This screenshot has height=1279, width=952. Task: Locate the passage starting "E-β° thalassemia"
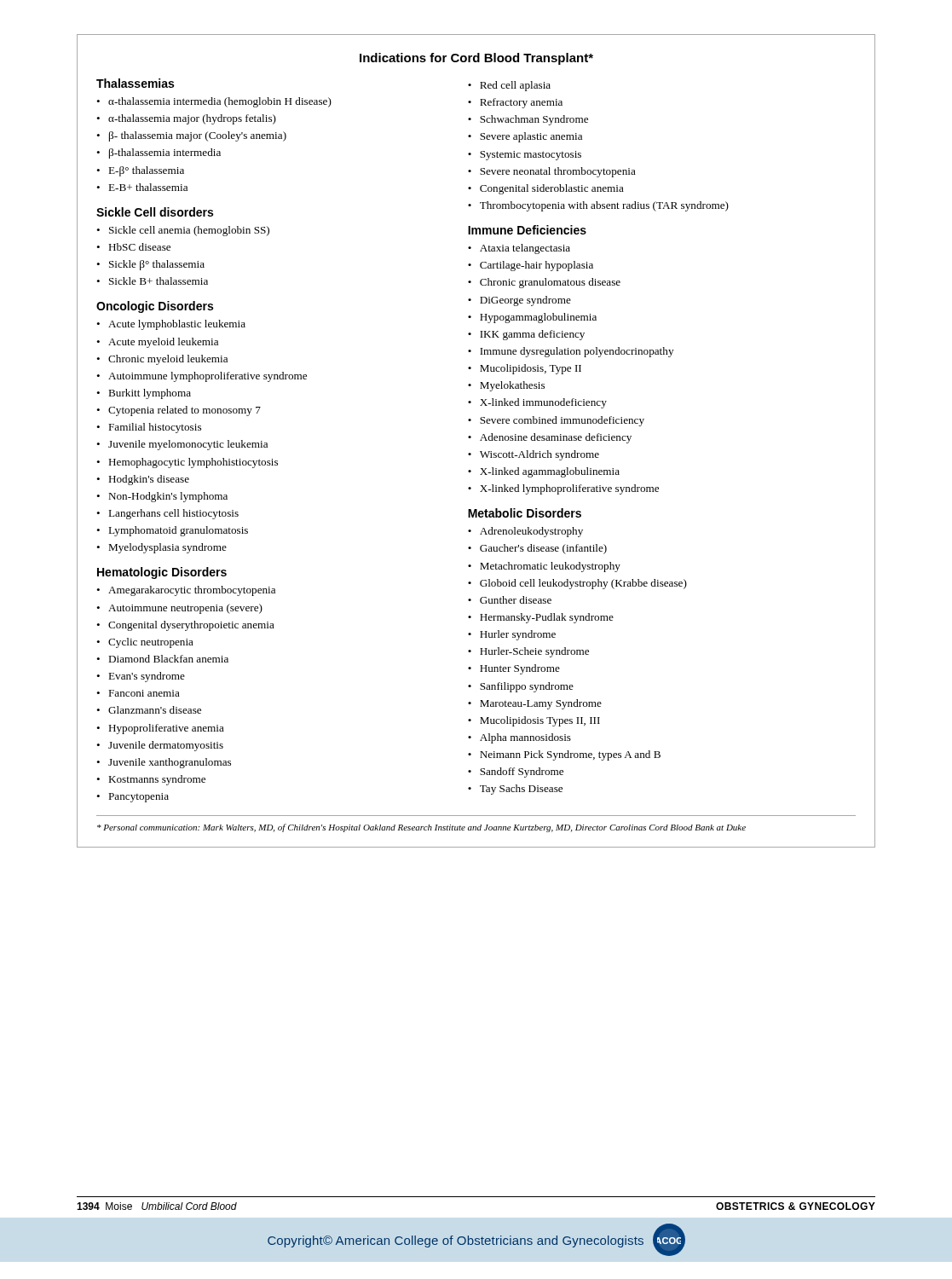146,170
